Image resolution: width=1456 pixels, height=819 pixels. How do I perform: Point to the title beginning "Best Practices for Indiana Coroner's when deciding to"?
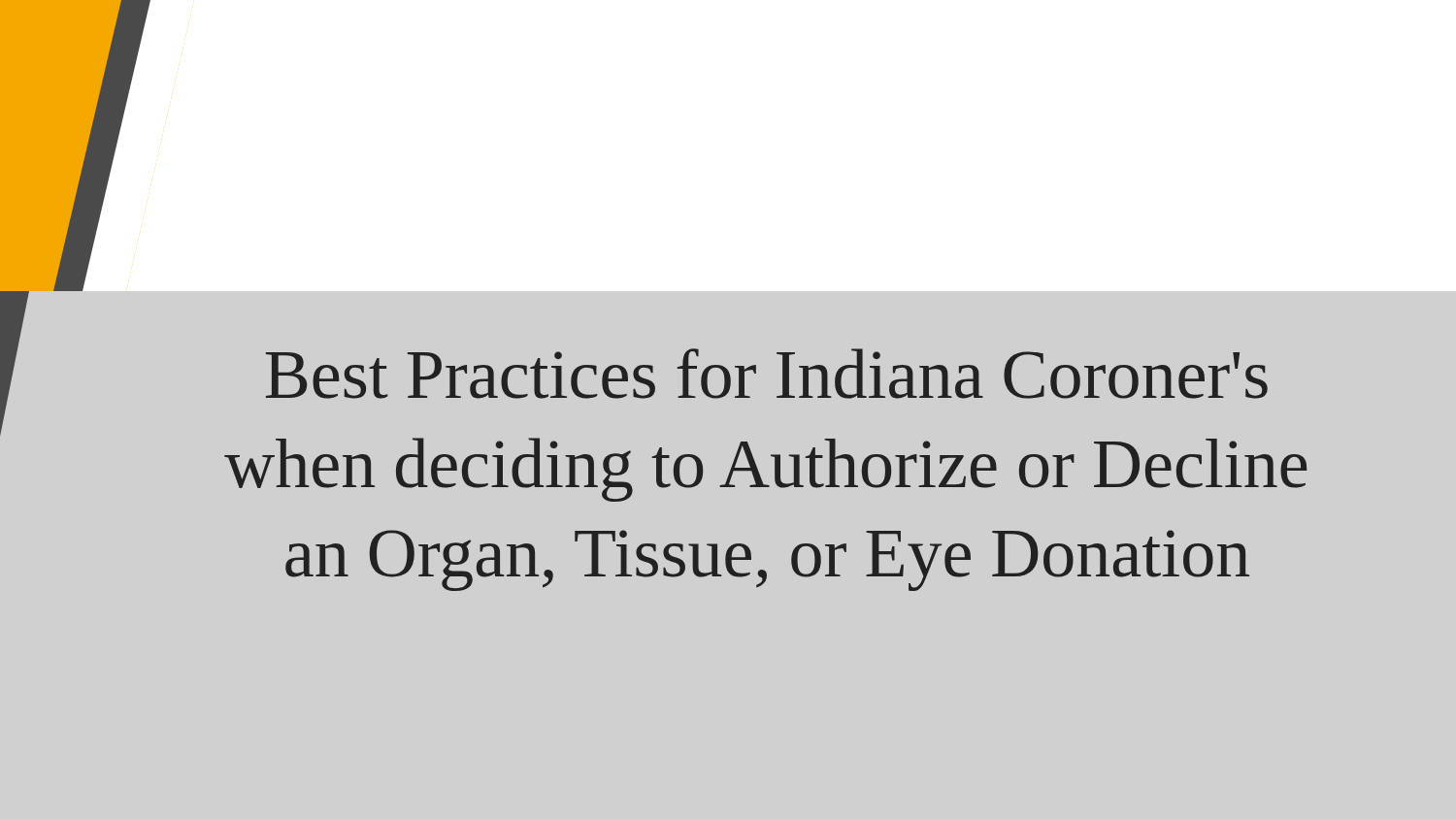tap(767, 464)
